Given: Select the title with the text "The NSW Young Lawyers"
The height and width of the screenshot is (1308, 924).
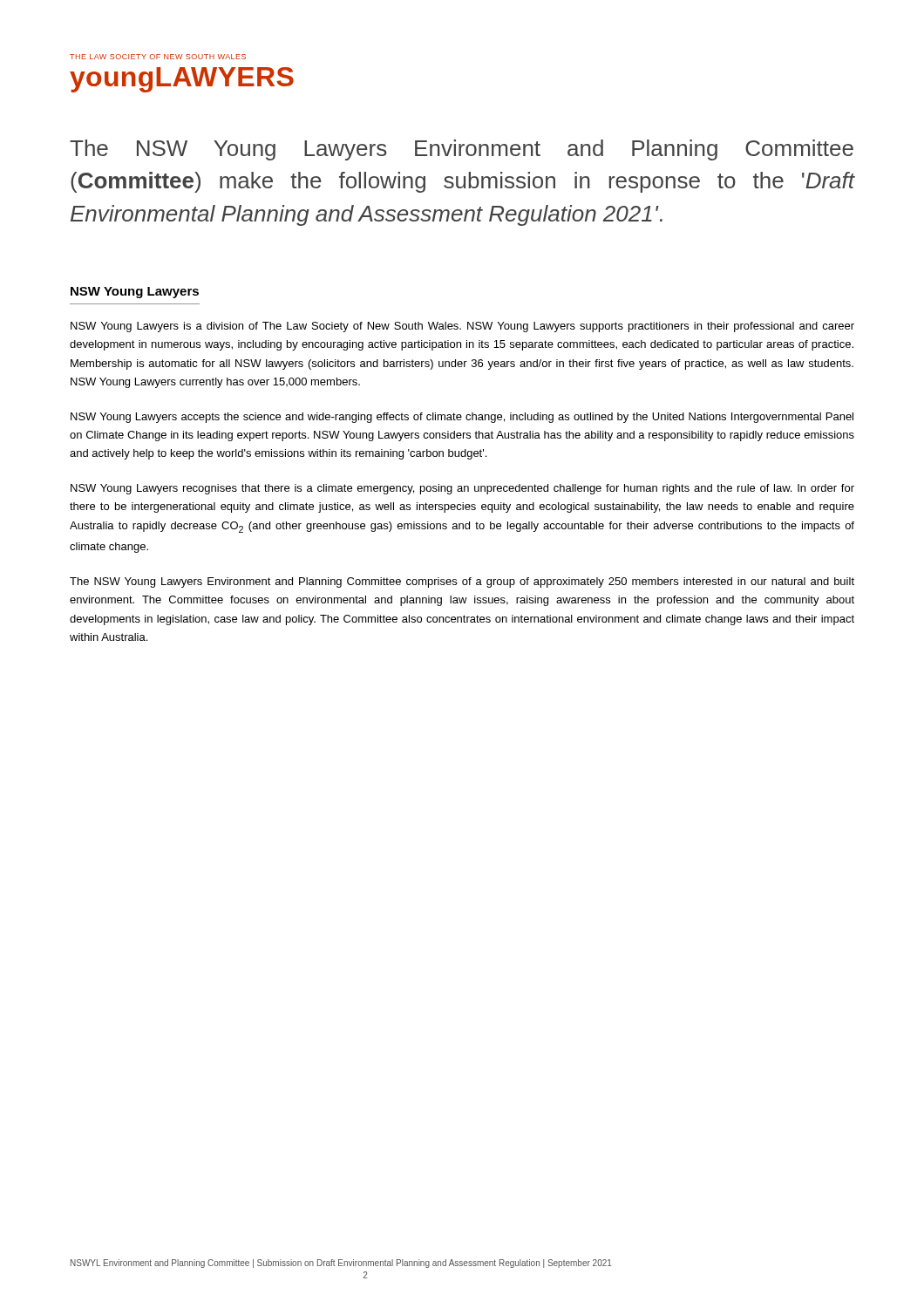Looking at the screenshot, I should pos(462,181).
